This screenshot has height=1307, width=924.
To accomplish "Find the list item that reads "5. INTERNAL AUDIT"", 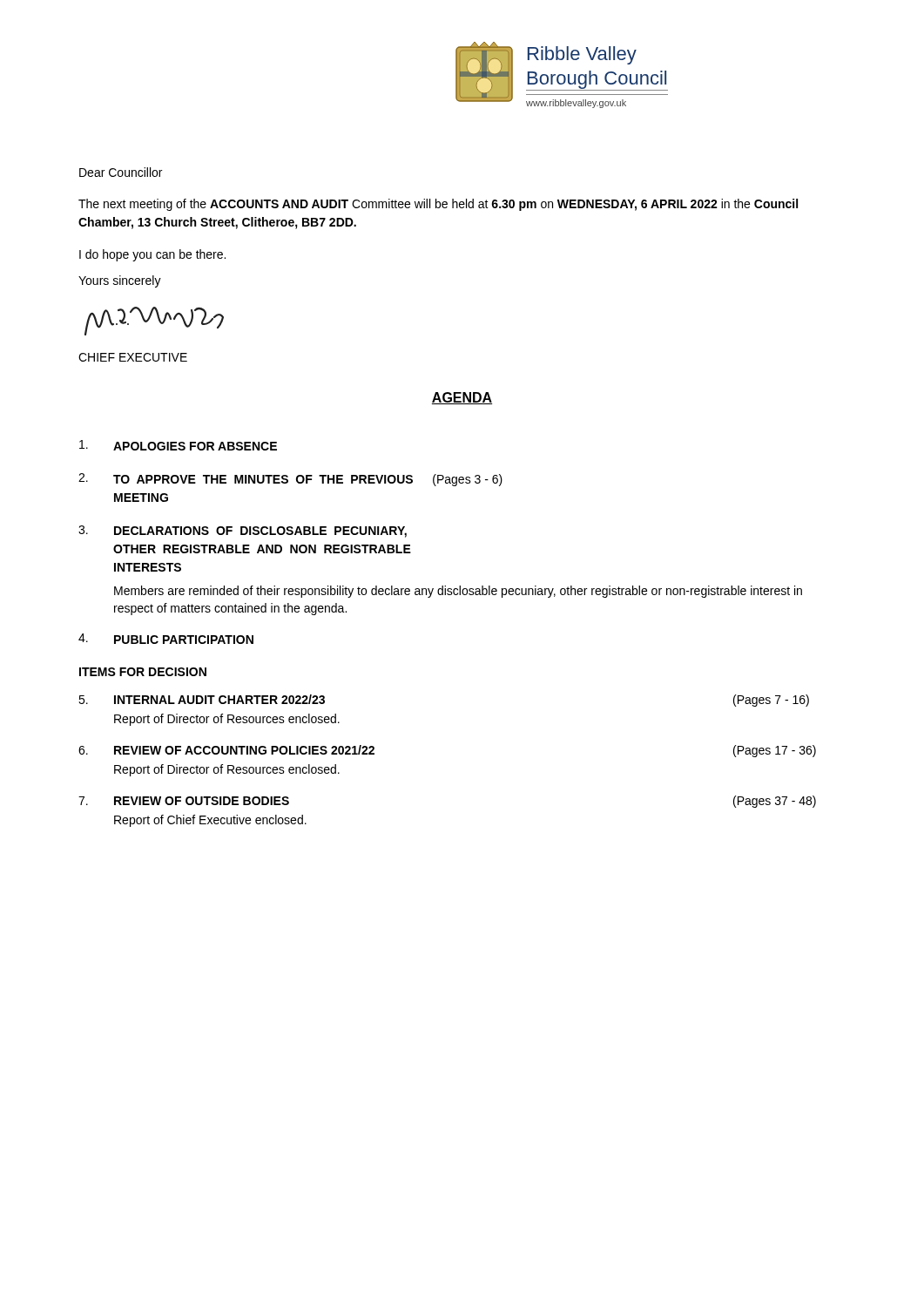I will pos(221,701).
